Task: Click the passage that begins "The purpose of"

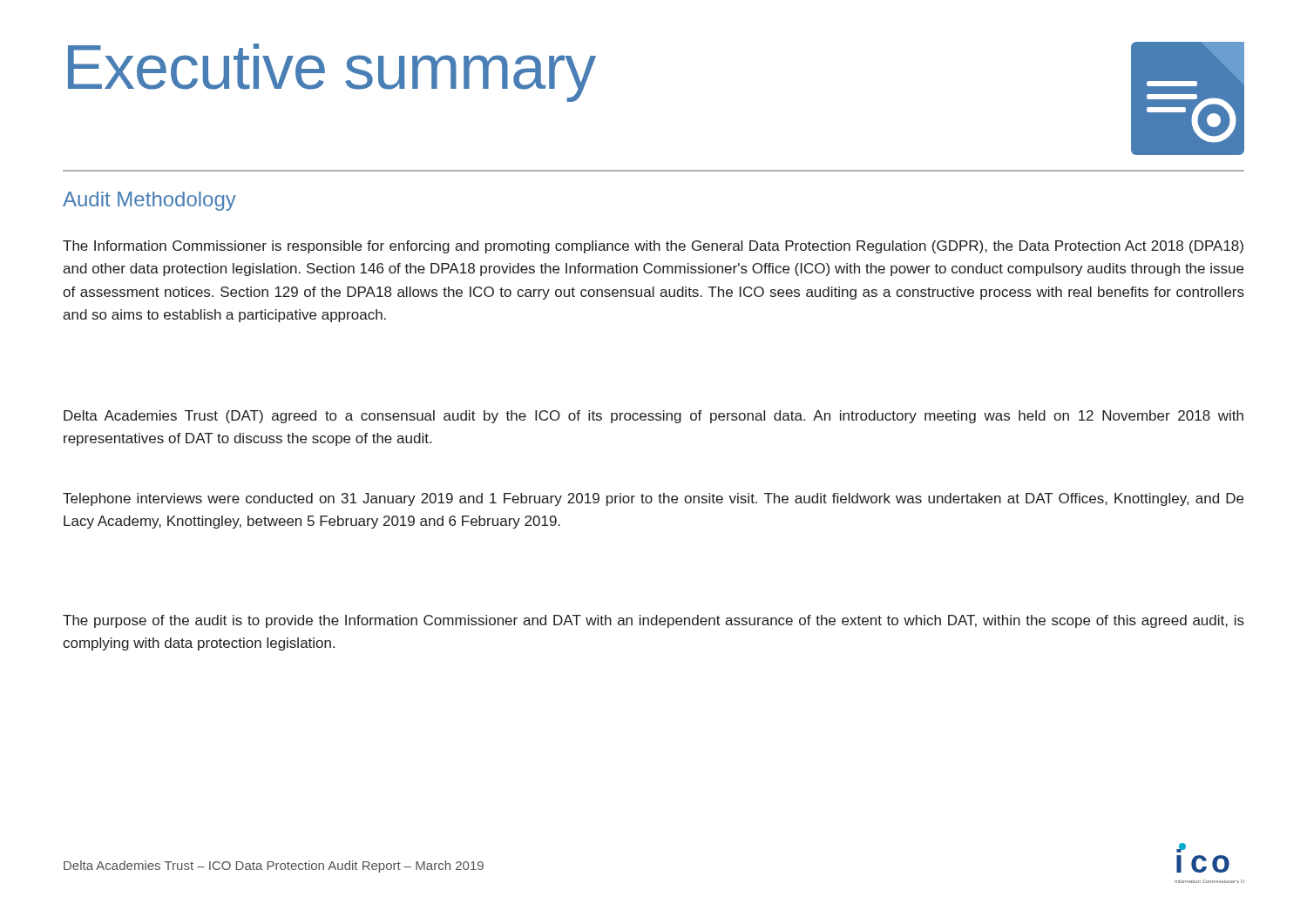Action: 654,632
